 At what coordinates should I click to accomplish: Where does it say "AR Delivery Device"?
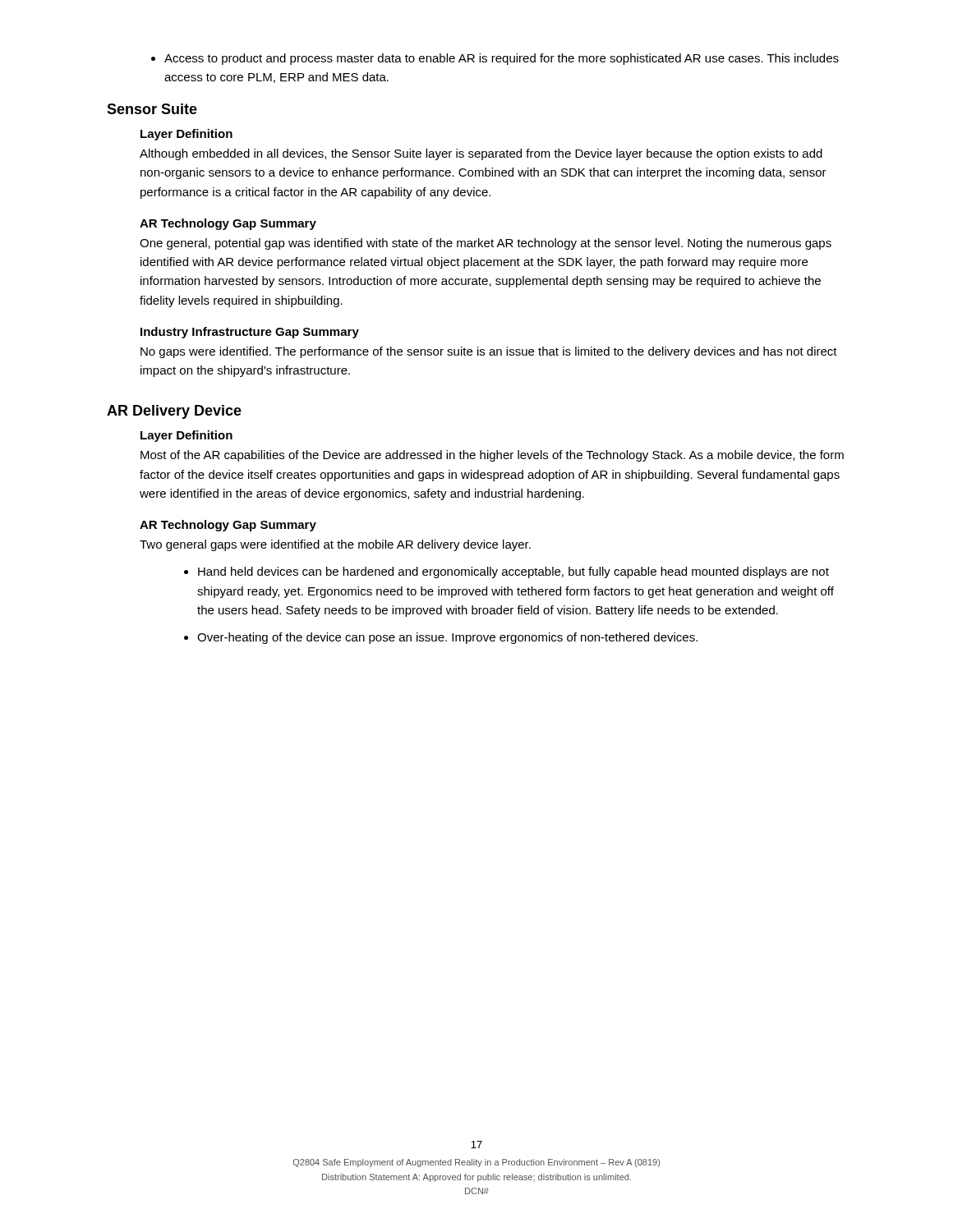(174, 411)
